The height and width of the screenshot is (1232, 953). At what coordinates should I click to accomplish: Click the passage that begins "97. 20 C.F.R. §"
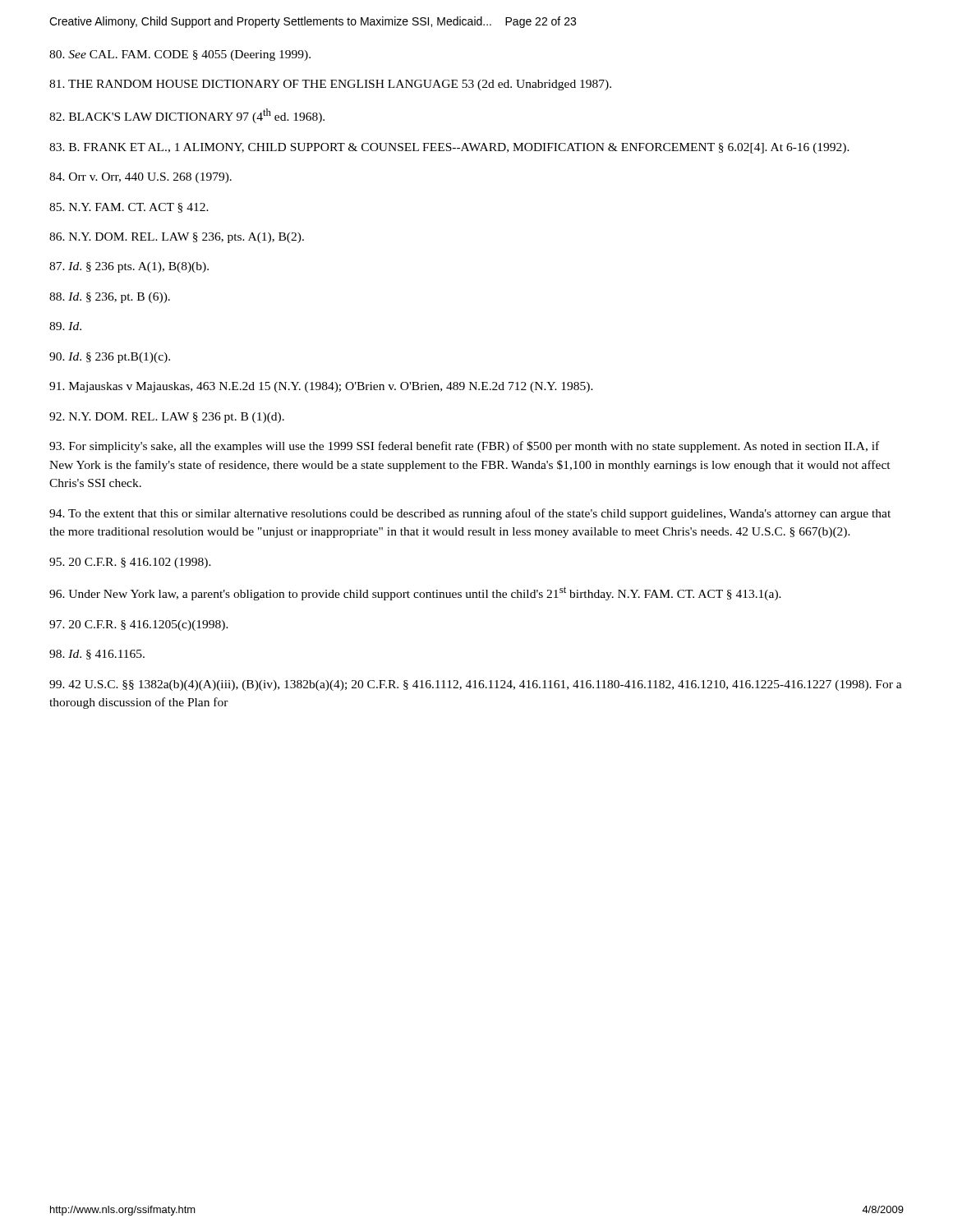(x=139, y=624)
